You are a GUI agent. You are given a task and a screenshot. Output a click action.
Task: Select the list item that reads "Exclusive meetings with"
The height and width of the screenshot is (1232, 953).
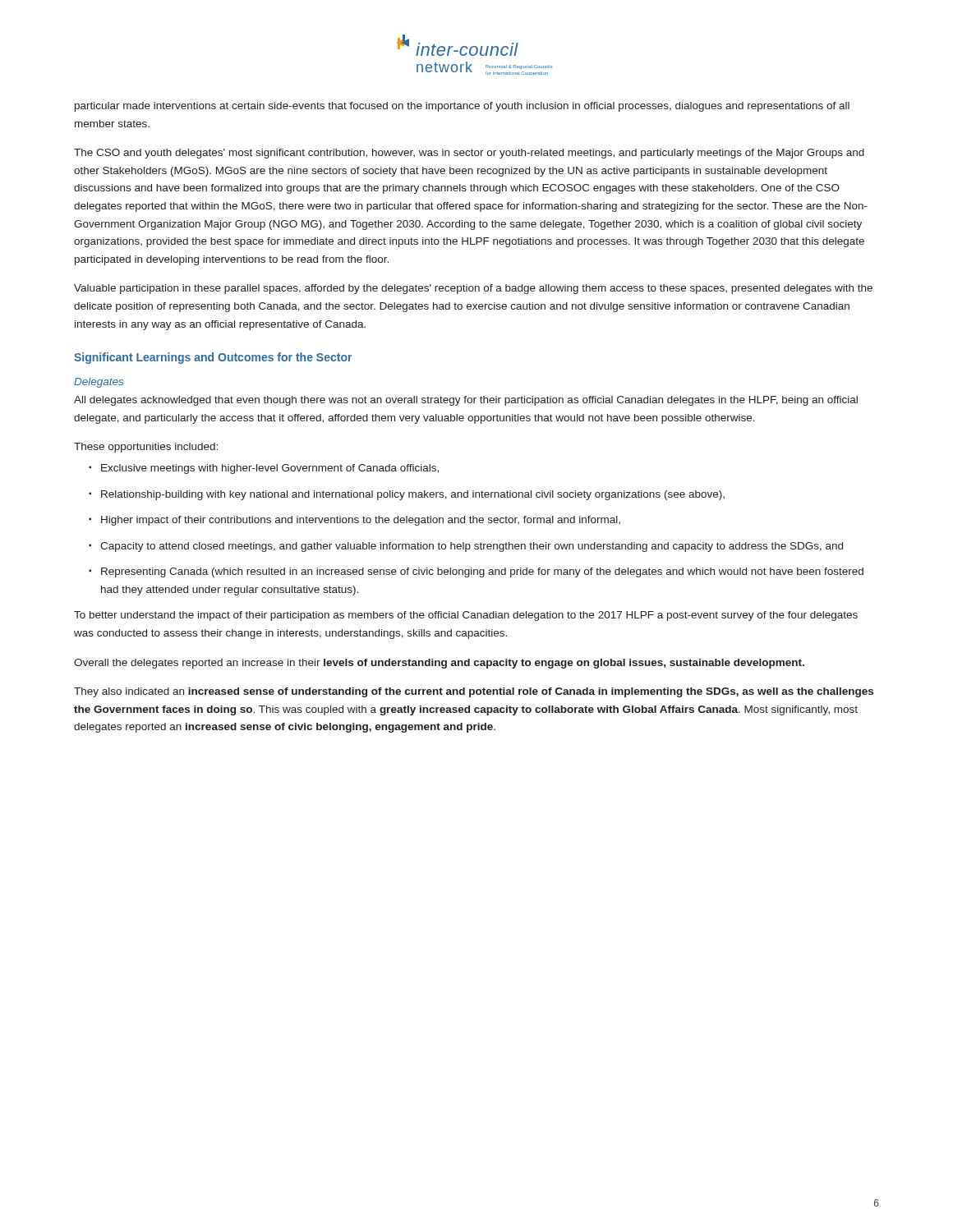coord(264,469)
